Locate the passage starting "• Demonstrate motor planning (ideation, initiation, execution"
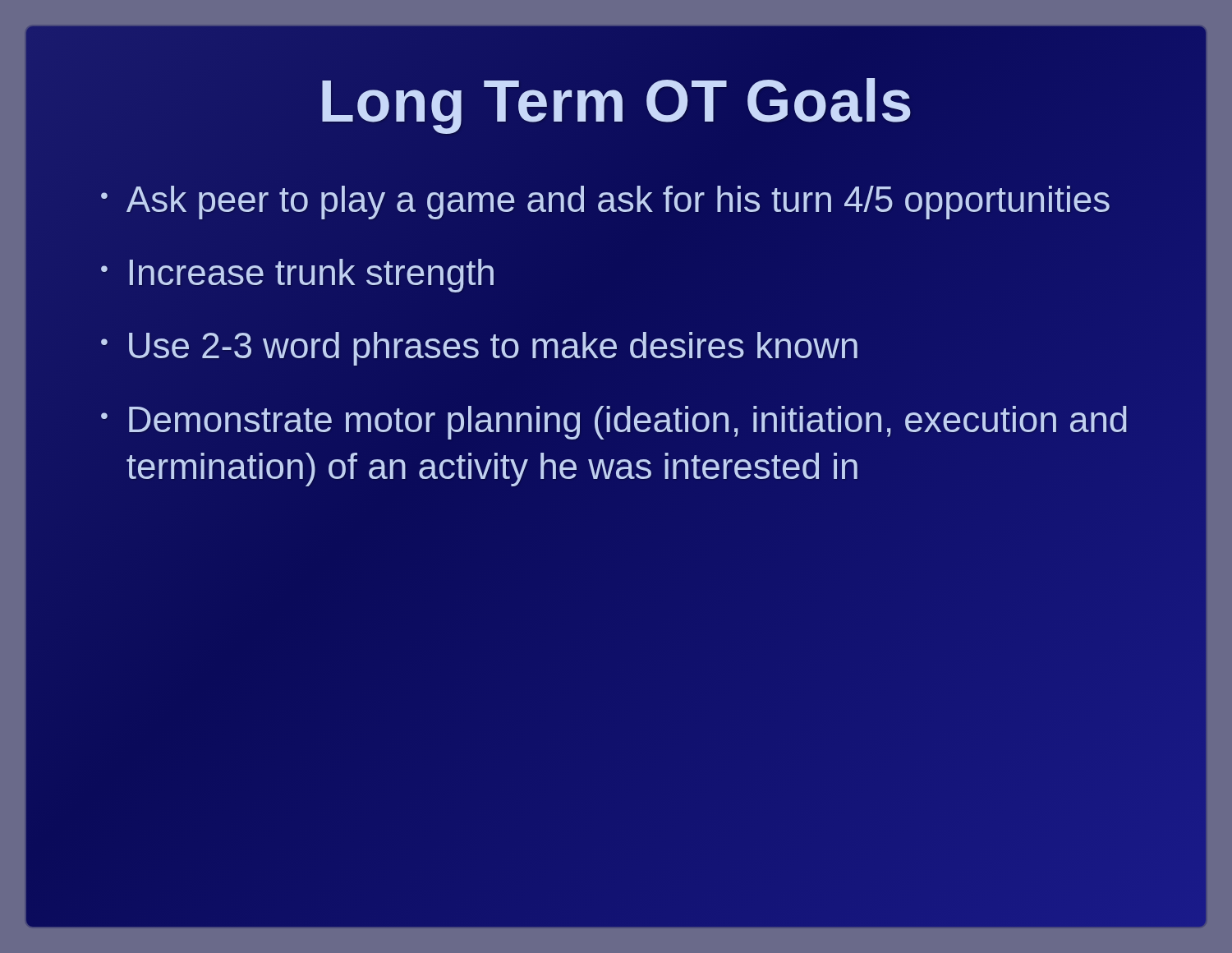 tap(624, 443)
